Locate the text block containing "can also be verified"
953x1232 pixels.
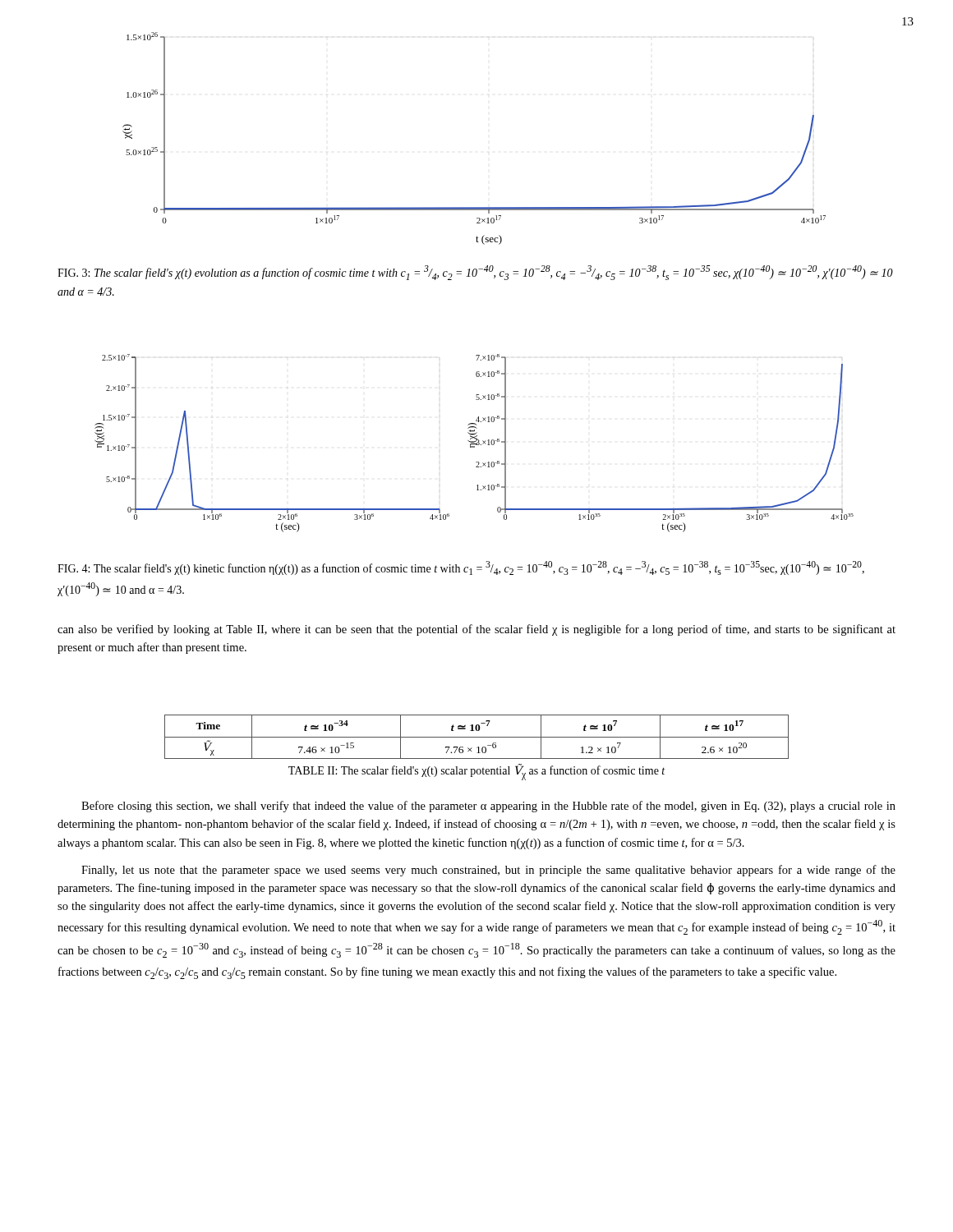(x=476, y=638)
